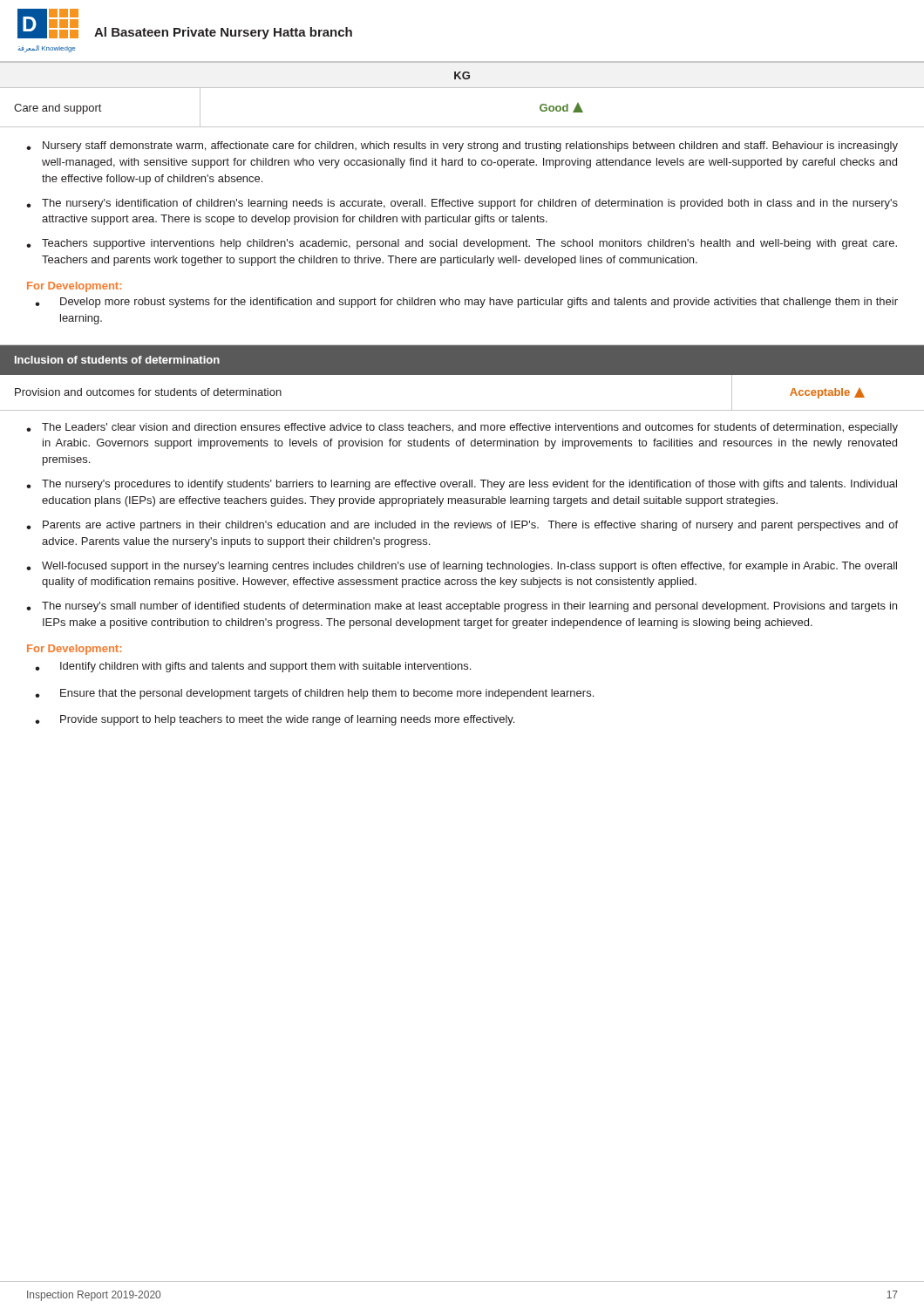Click on the section header that says "Inclusion of students of determination"
This screenshot has height=1308, width=924.
117,359
